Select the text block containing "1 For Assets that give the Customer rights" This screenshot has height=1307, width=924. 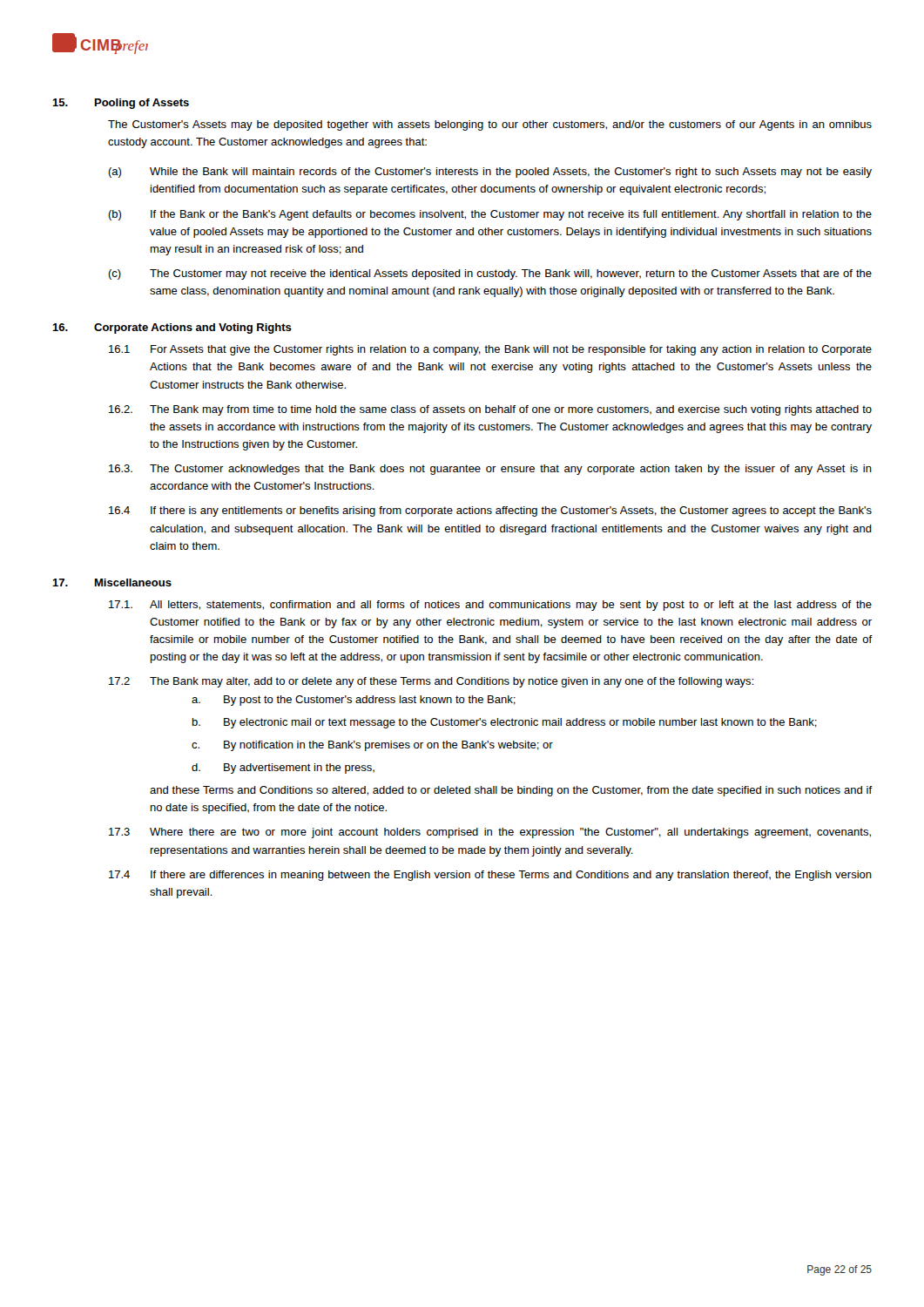490,367
